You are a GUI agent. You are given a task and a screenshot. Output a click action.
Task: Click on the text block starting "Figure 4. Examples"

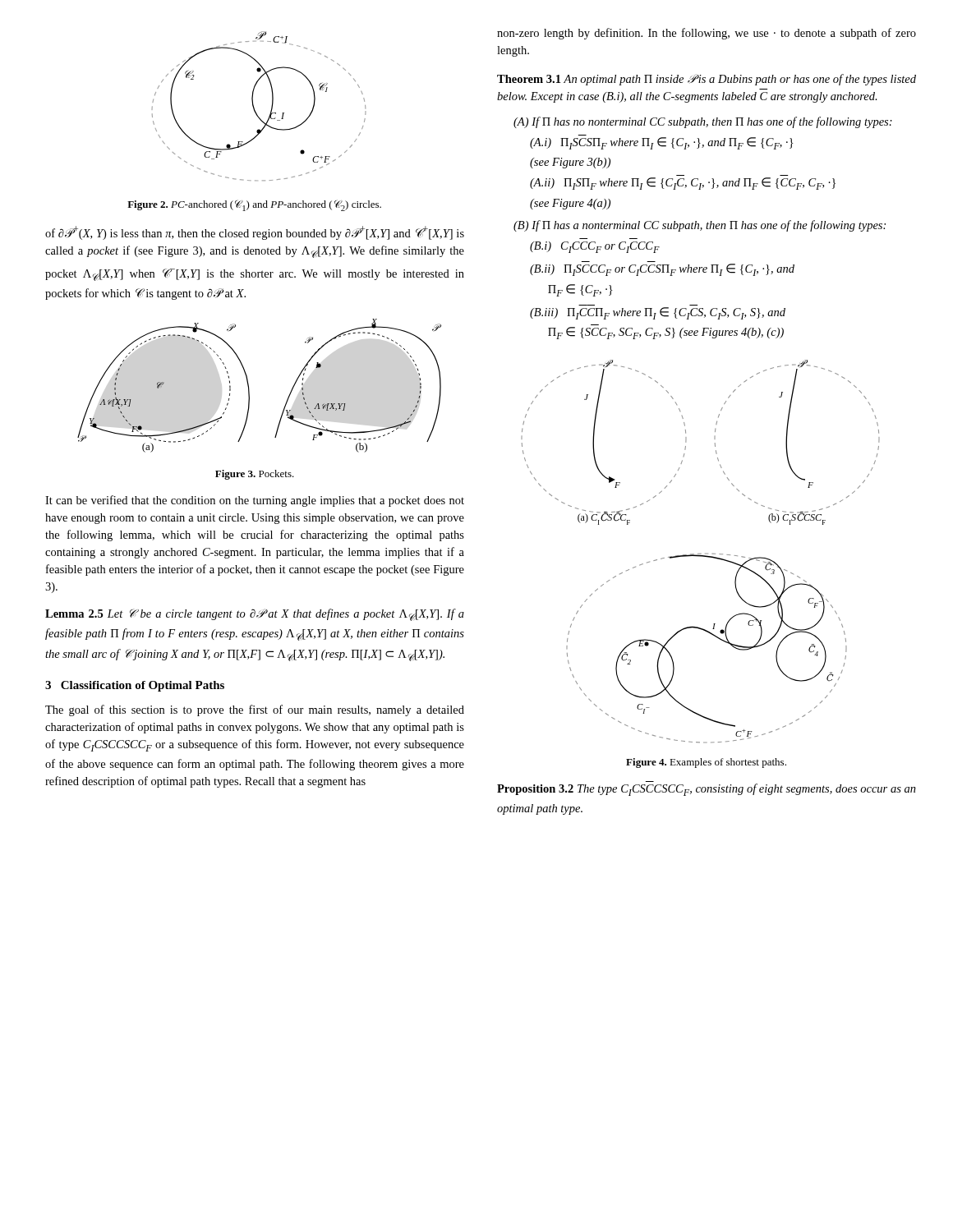[707, 762]
